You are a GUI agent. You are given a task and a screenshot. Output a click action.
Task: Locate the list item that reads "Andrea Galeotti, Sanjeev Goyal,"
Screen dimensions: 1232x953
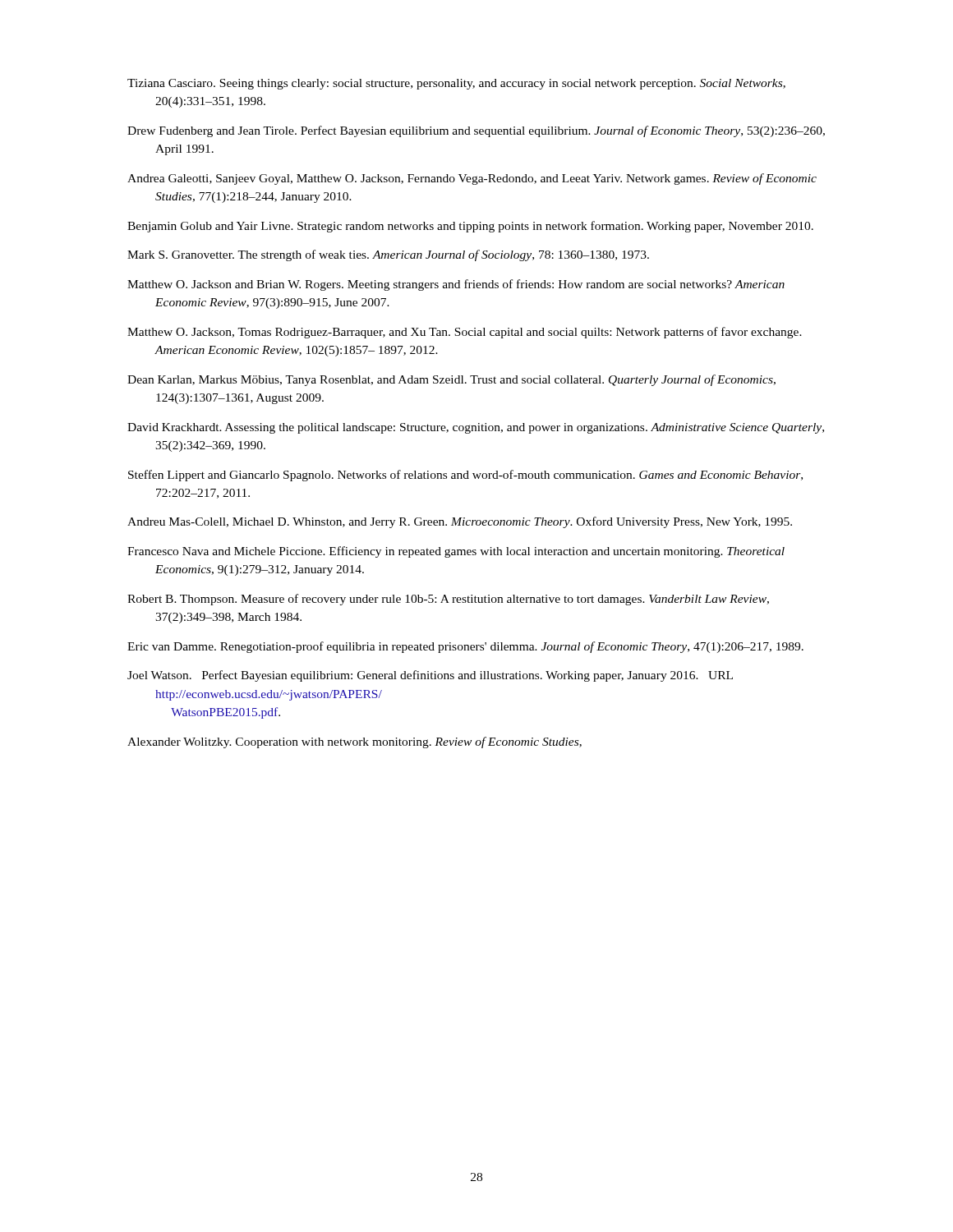coord(472,187)
